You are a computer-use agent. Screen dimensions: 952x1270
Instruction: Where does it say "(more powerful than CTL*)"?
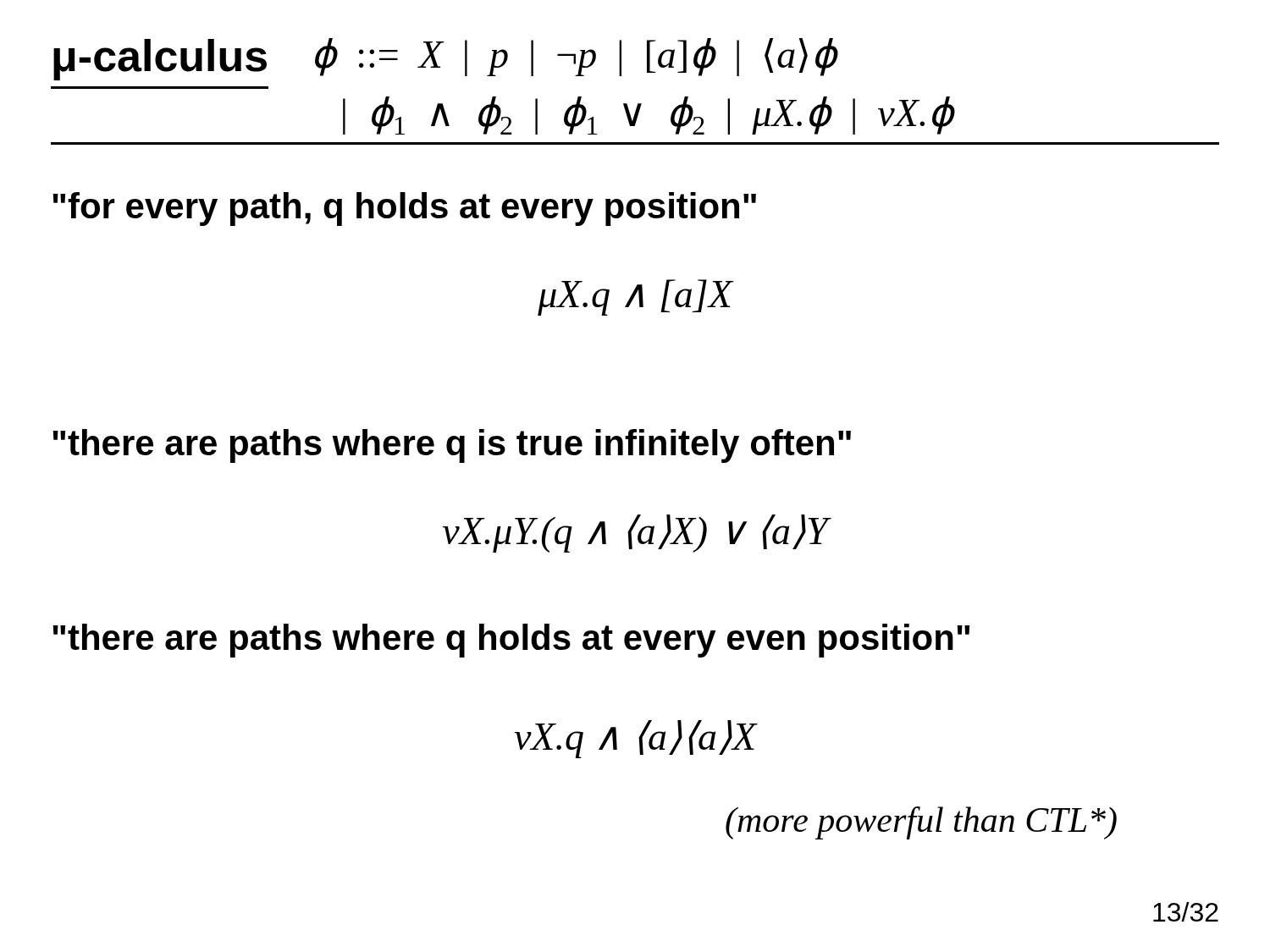921,820
